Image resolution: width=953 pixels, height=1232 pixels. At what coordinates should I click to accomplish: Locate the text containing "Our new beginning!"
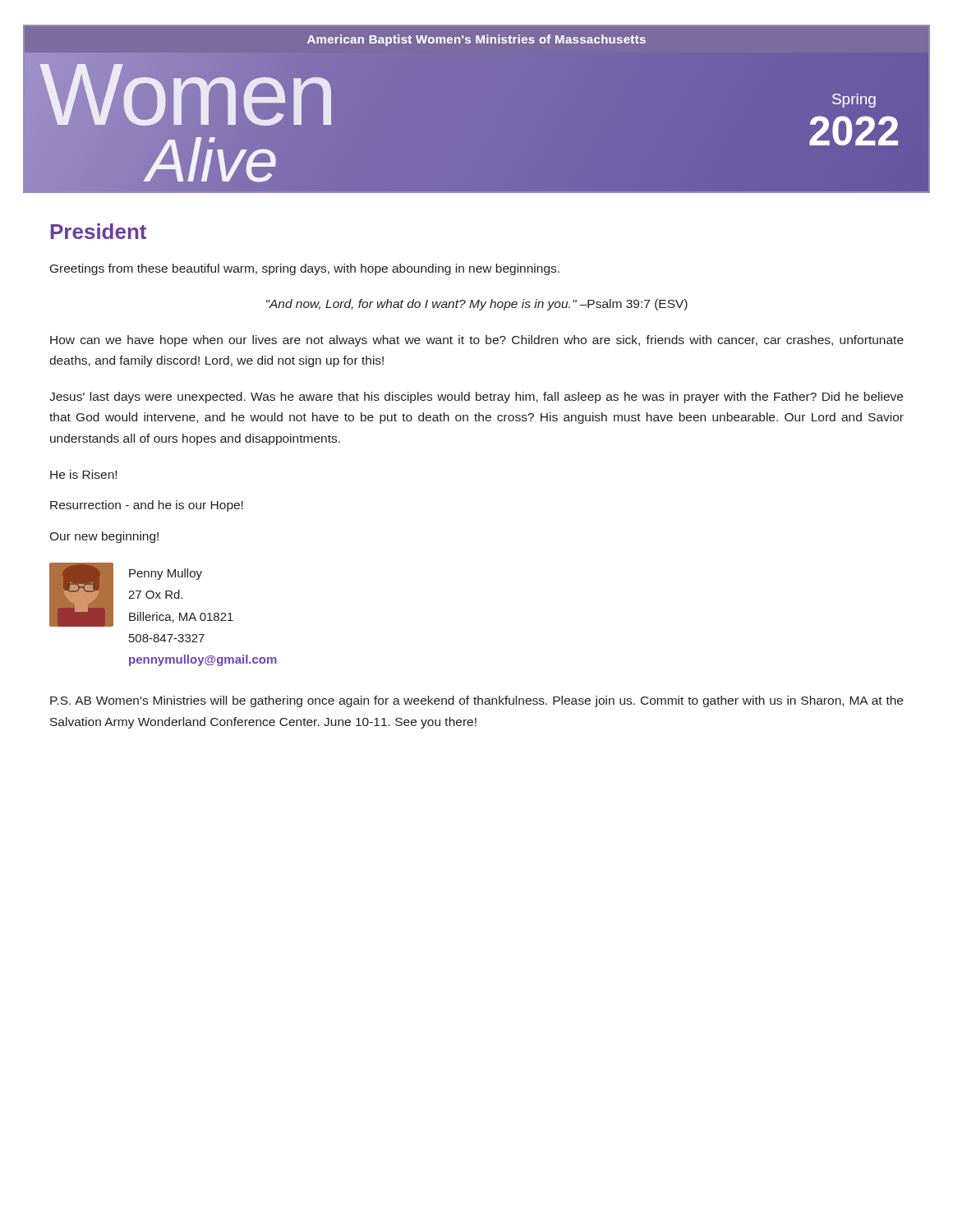click(x=104, y=536)
